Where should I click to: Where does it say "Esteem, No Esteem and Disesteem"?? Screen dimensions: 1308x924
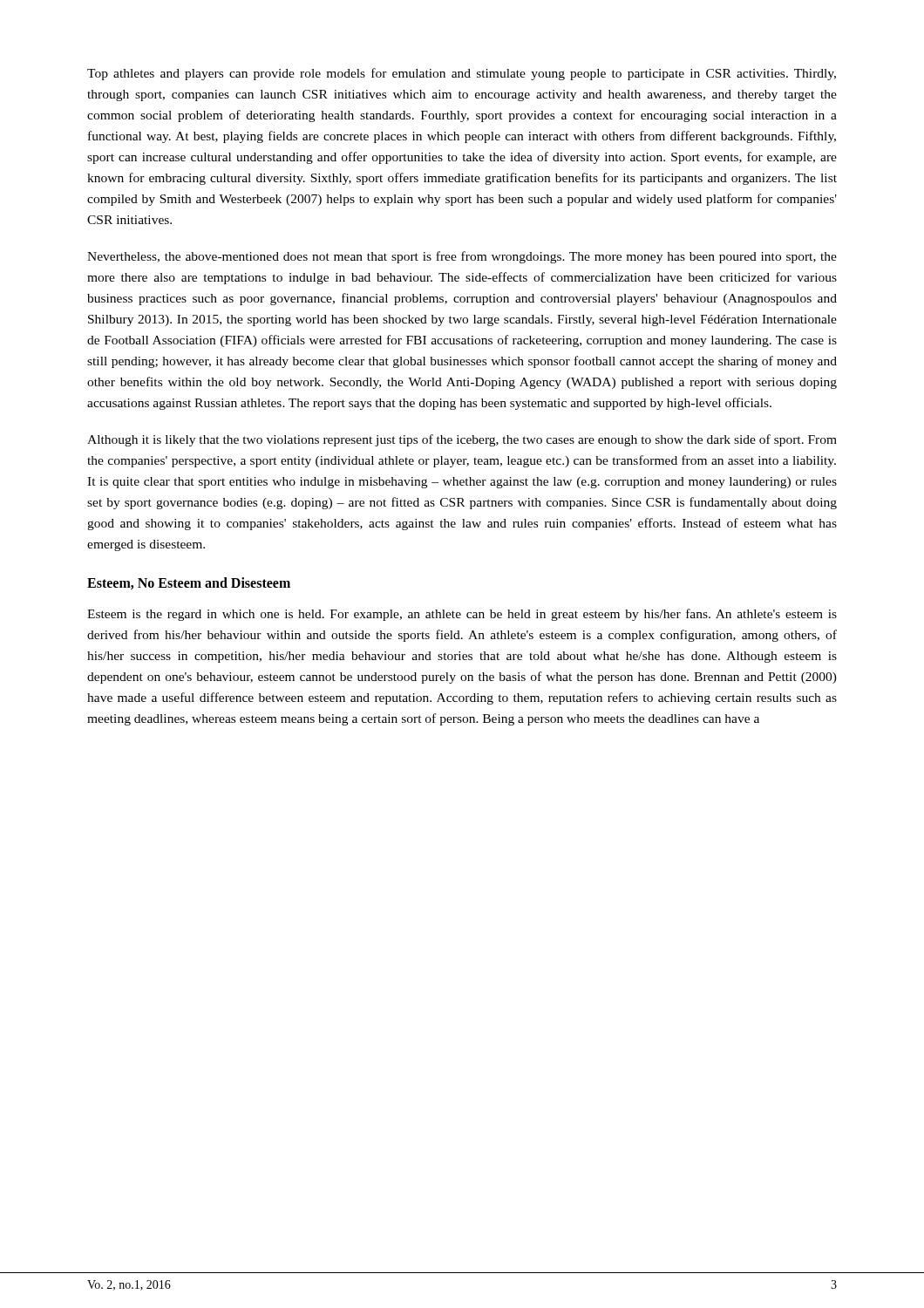pos(189,583)
